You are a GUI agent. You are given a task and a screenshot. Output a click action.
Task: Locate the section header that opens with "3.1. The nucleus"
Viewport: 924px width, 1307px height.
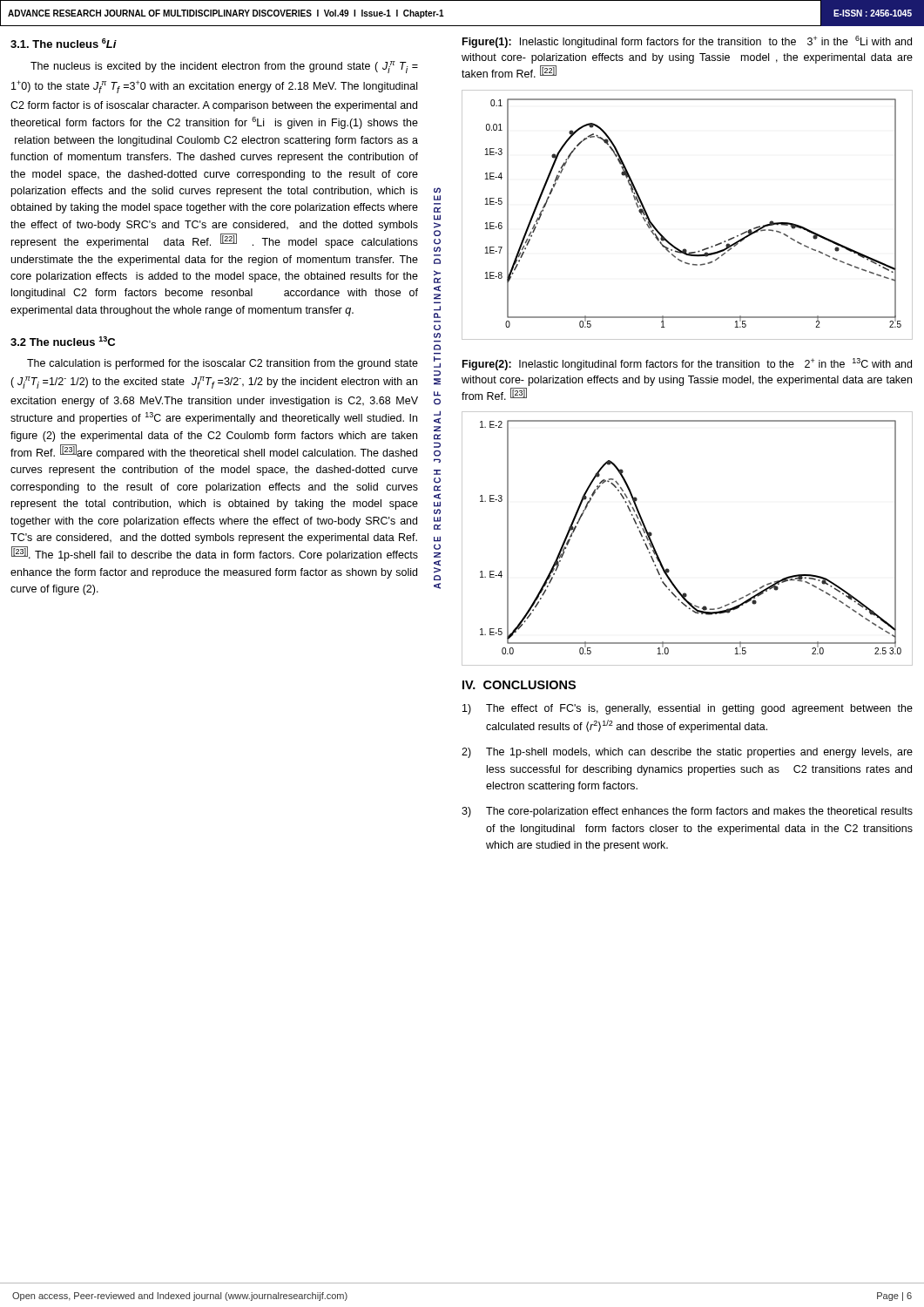(x=63, y=44)
